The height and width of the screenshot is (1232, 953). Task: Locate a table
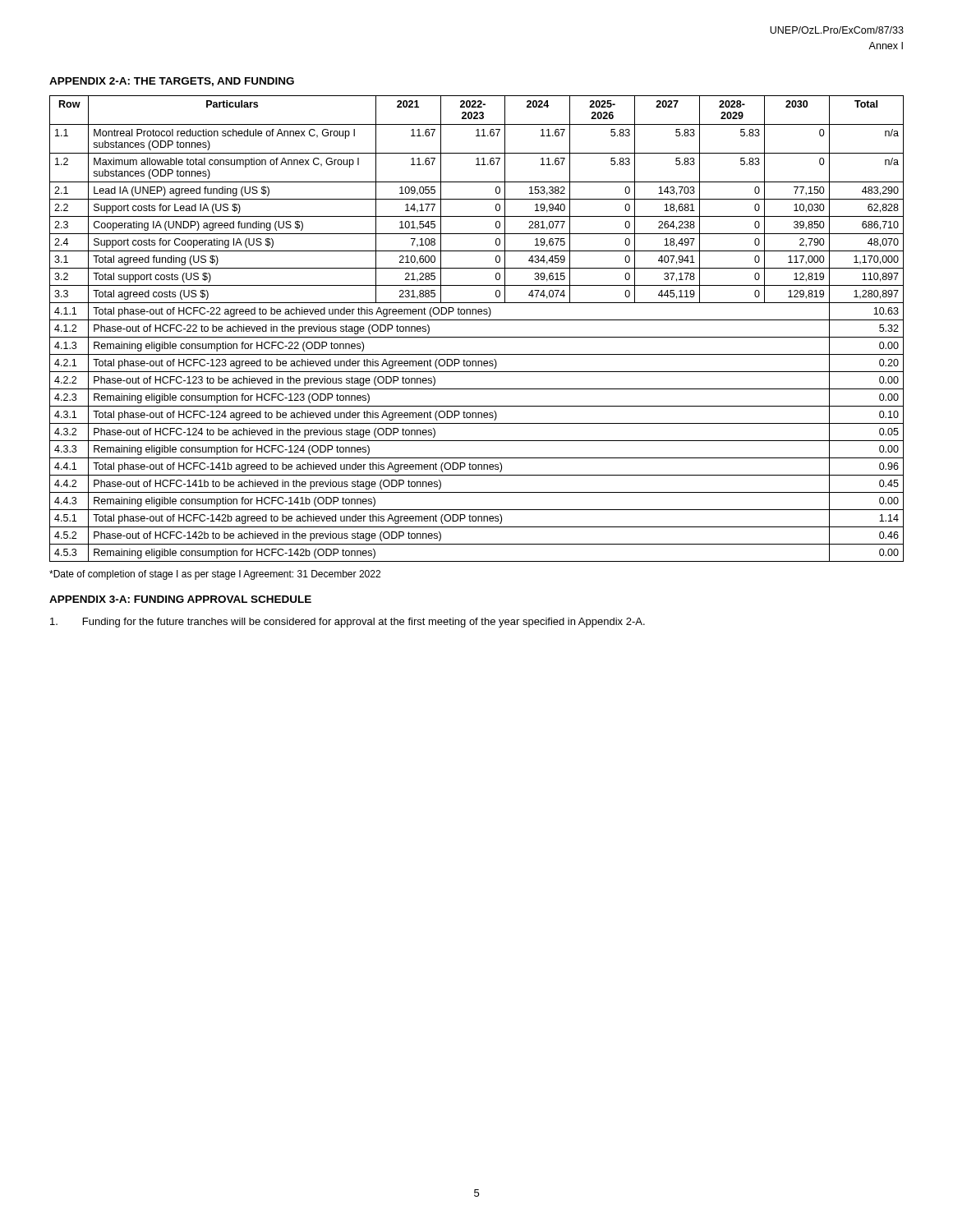(x=476, y=329)
